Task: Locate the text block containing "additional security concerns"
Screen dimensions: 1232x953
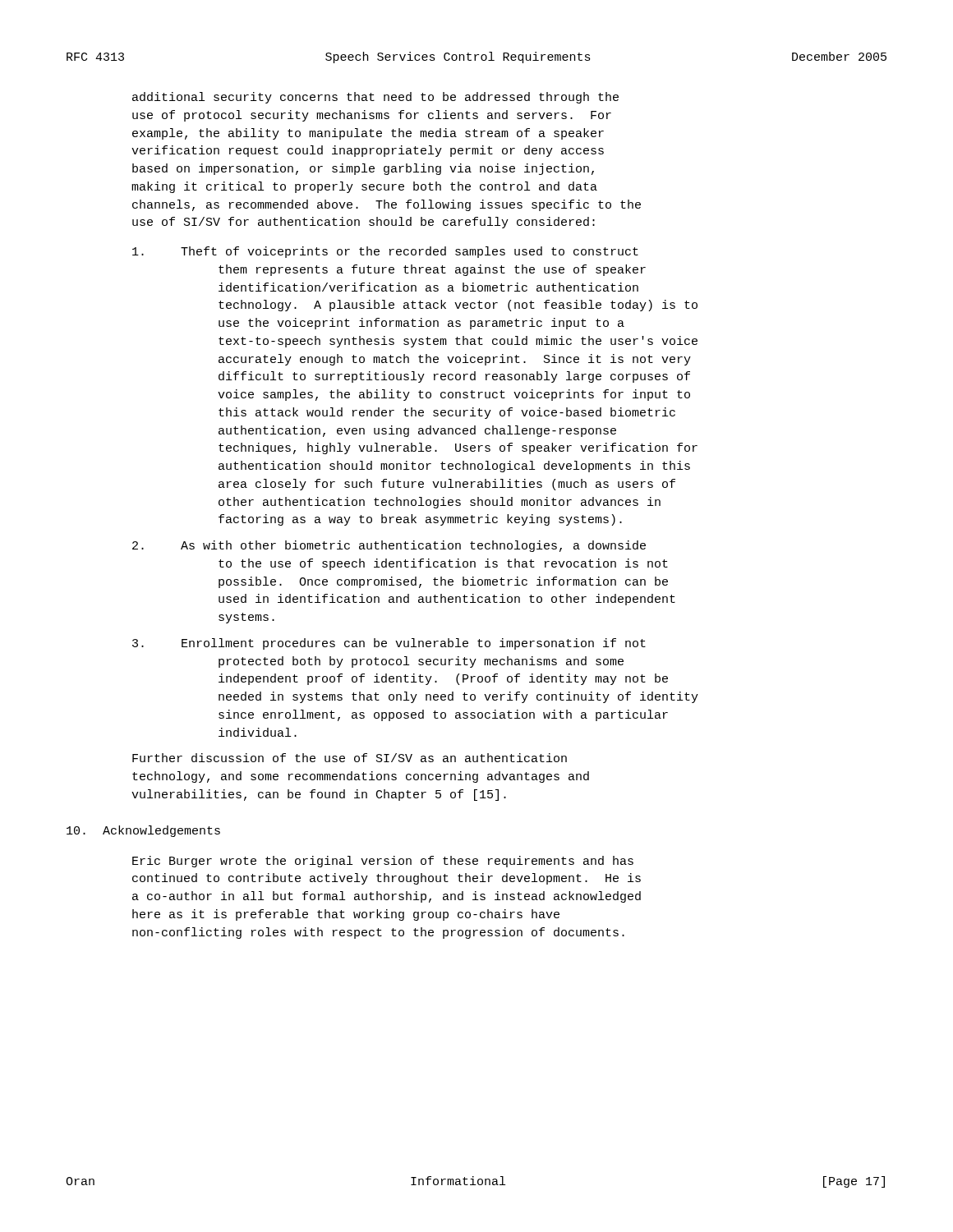Action: 387,161
